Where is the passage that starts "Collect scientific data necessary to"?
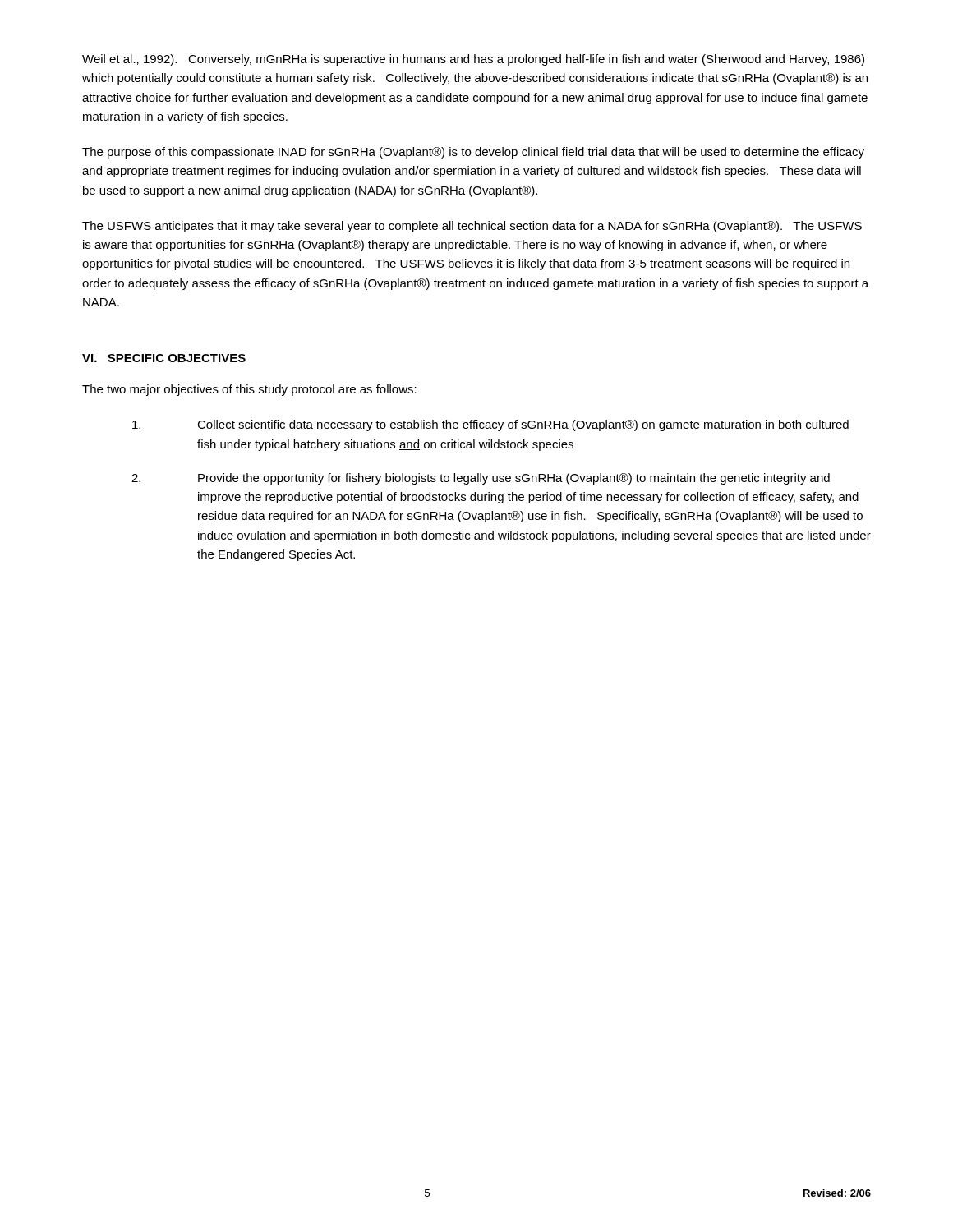The height and width of the screenshot is (1232, 953). pos(476,434)
